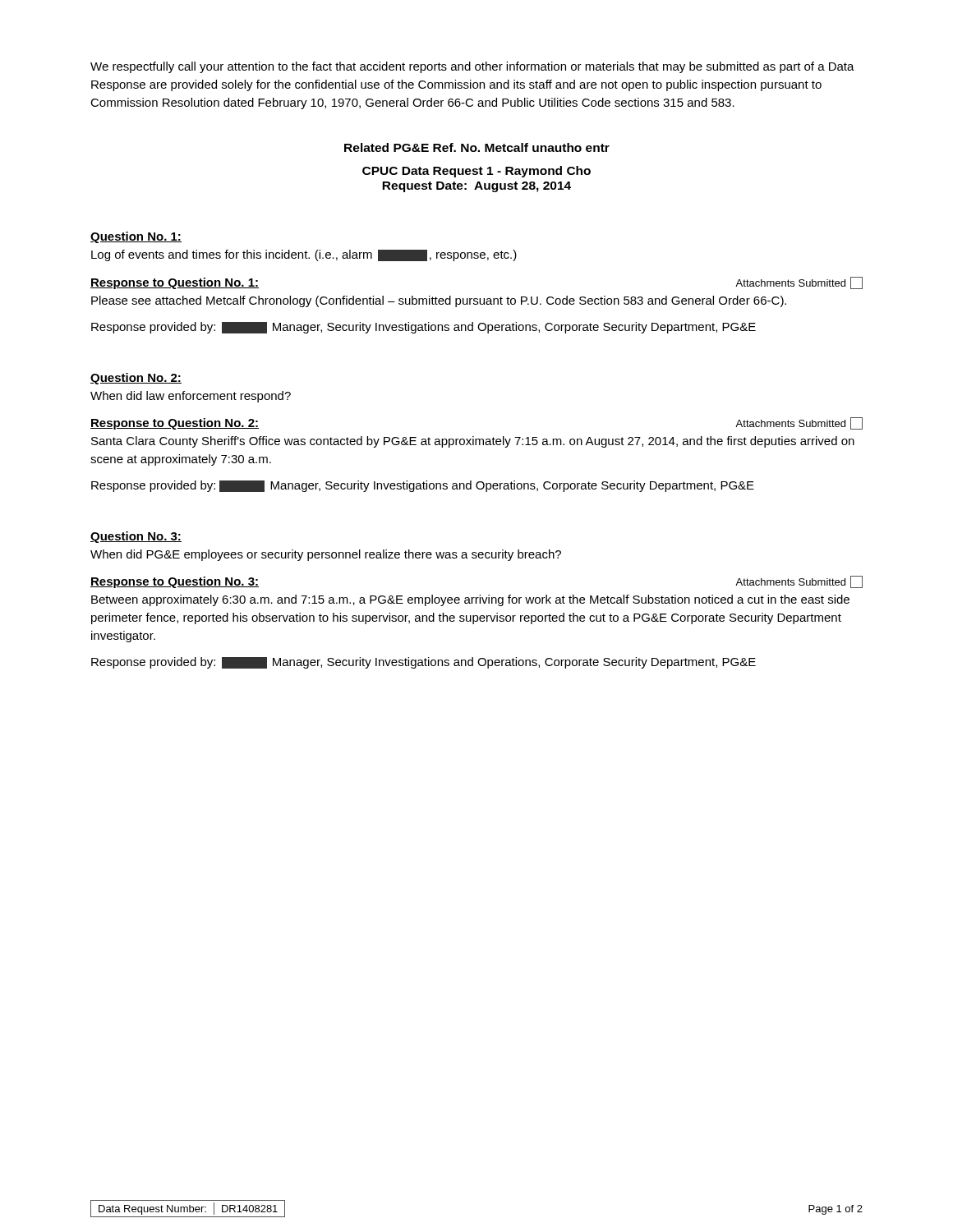Click where it says "Response to Question No. 3:"
Viewport: 953px width, 1232px height.
coord(175,581)
